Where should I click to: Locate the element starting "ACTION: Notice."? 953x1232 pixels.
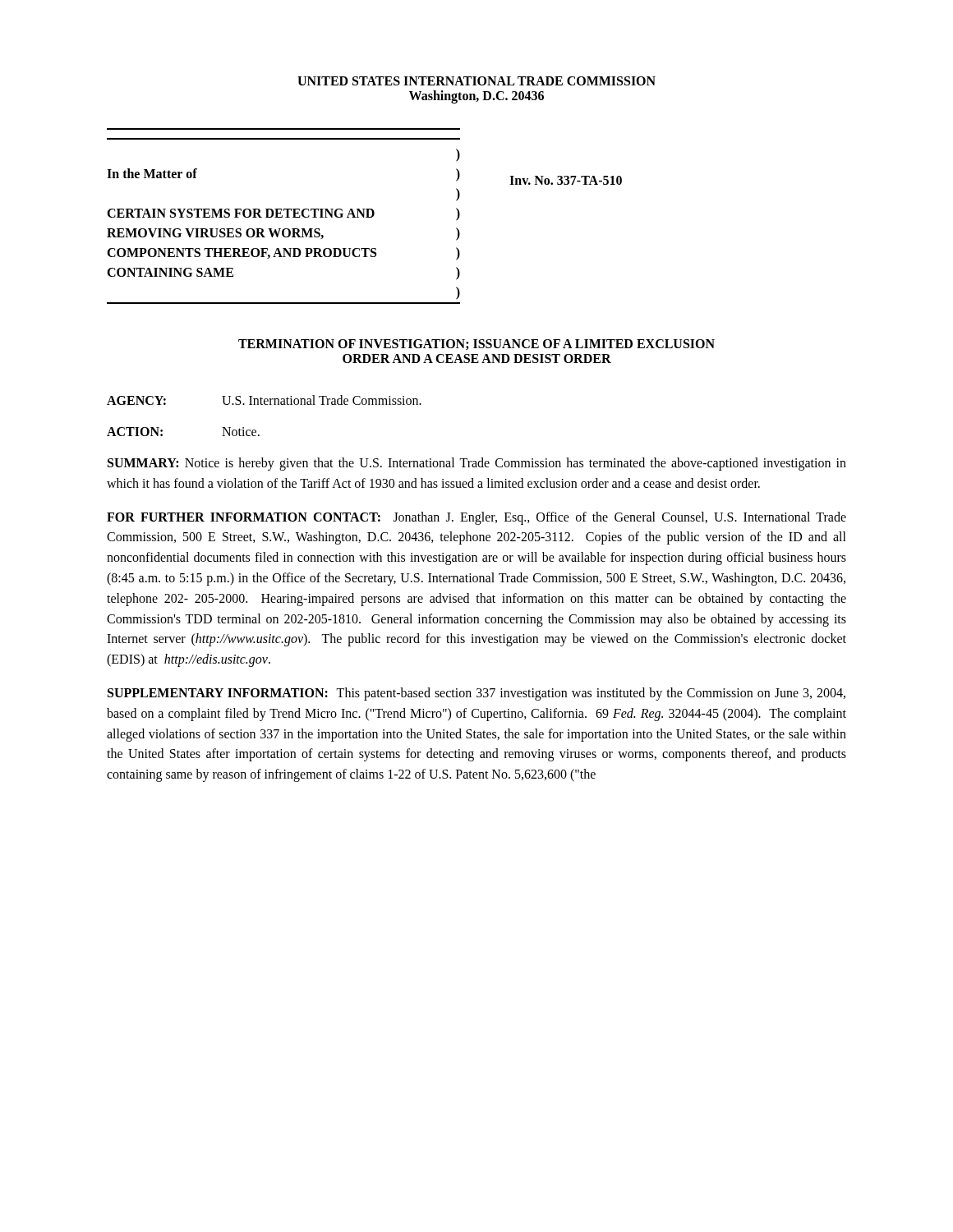coord(138,432)
